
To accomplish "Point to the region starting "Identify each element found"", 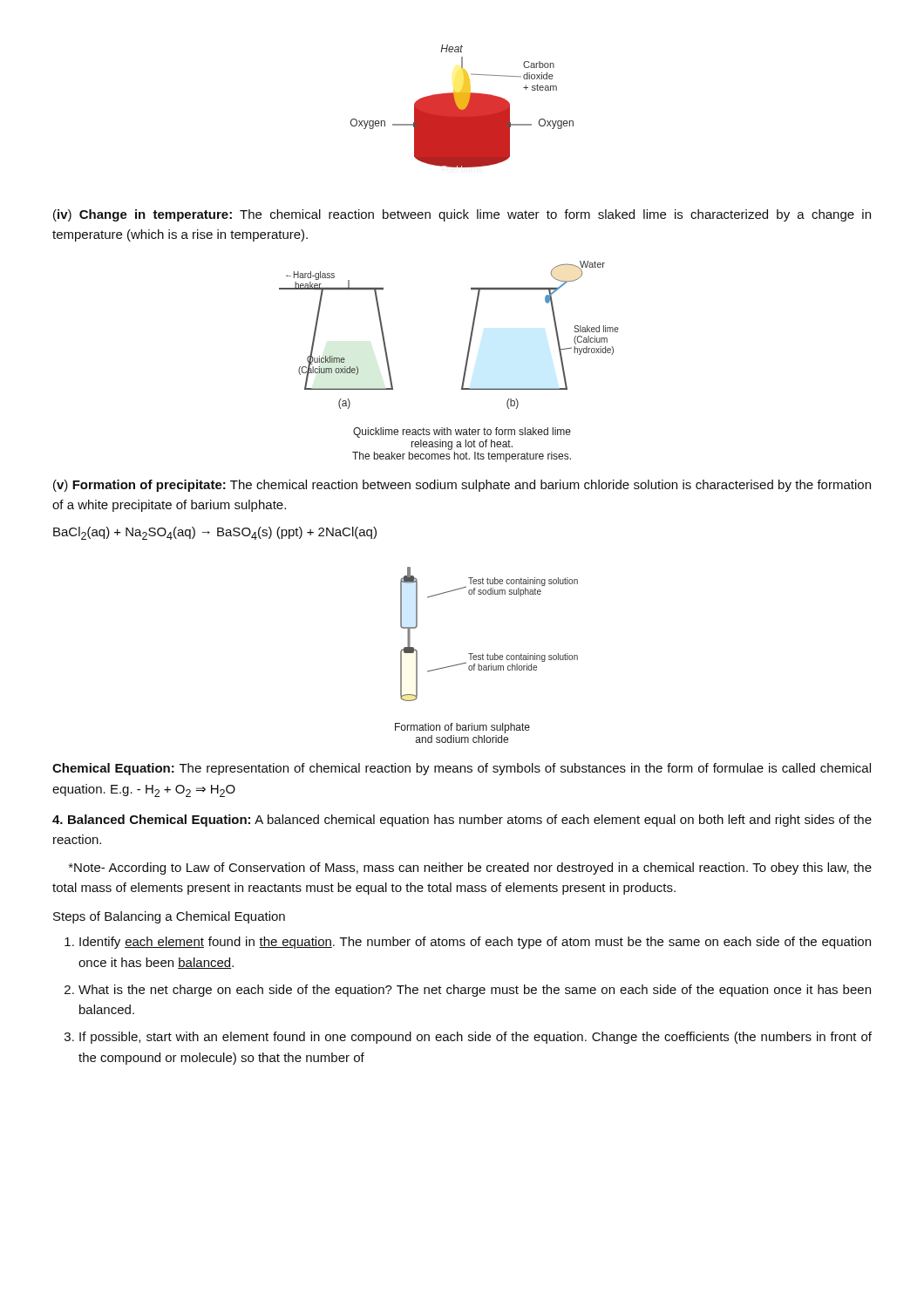I will tap(475, 952).
